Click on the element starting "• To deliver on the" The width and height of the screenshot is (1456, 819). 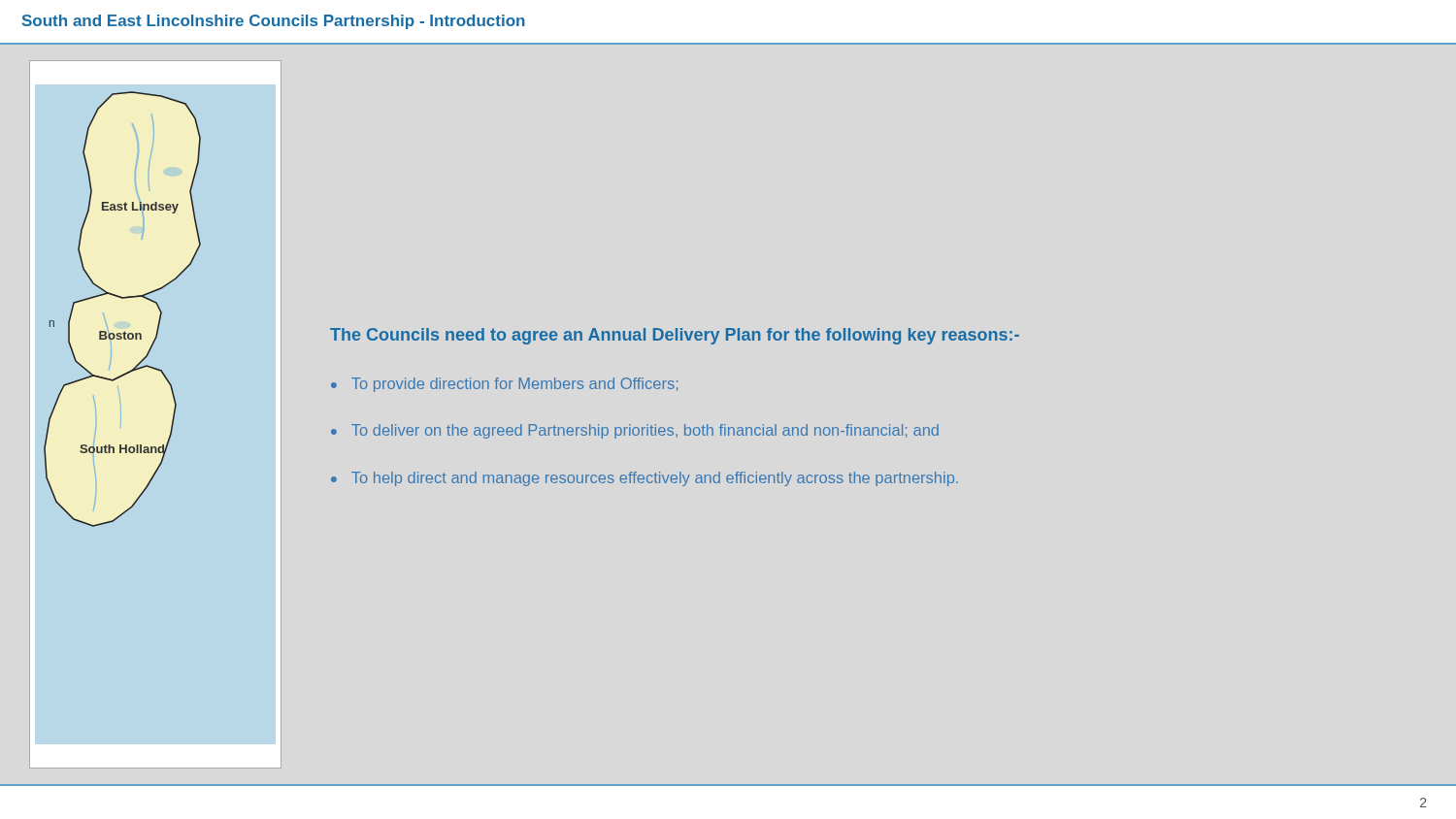point(635,432)
